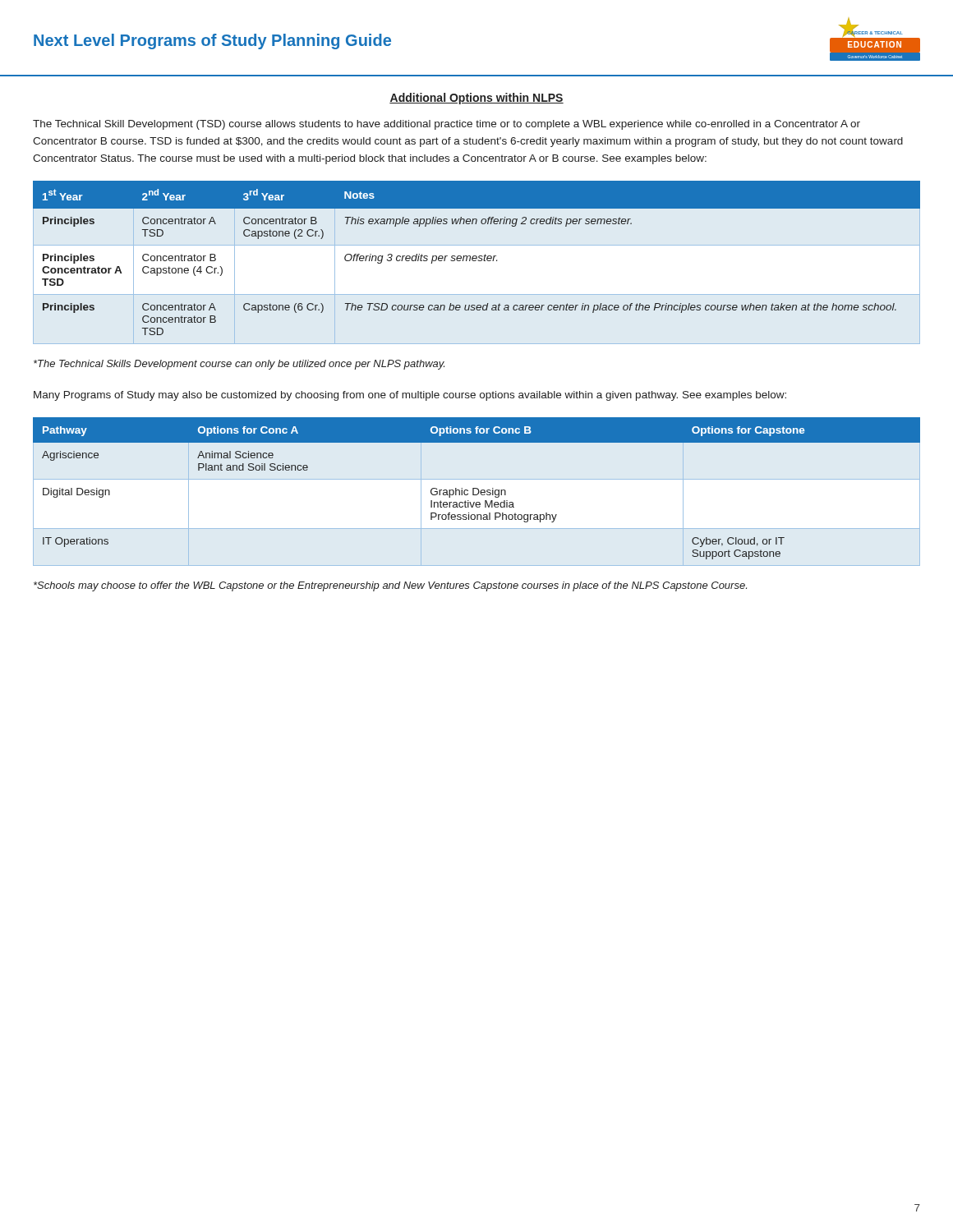Navigate to the passage starting "Schools may choose"
Screen dimensions: 1232x953
tap(391, 585)
